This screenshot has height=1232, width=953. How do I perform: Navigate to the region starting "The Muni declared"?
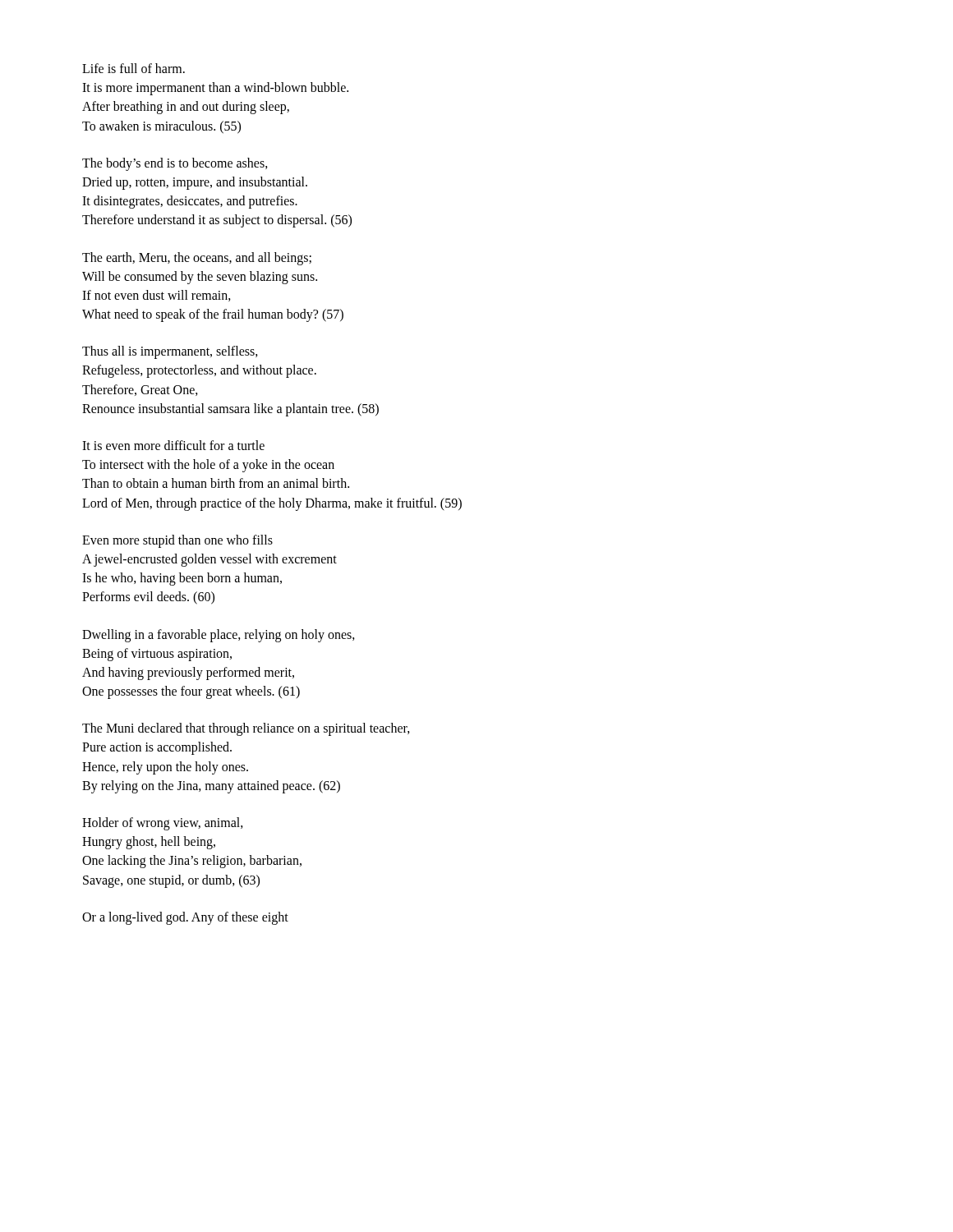point(246,729)
